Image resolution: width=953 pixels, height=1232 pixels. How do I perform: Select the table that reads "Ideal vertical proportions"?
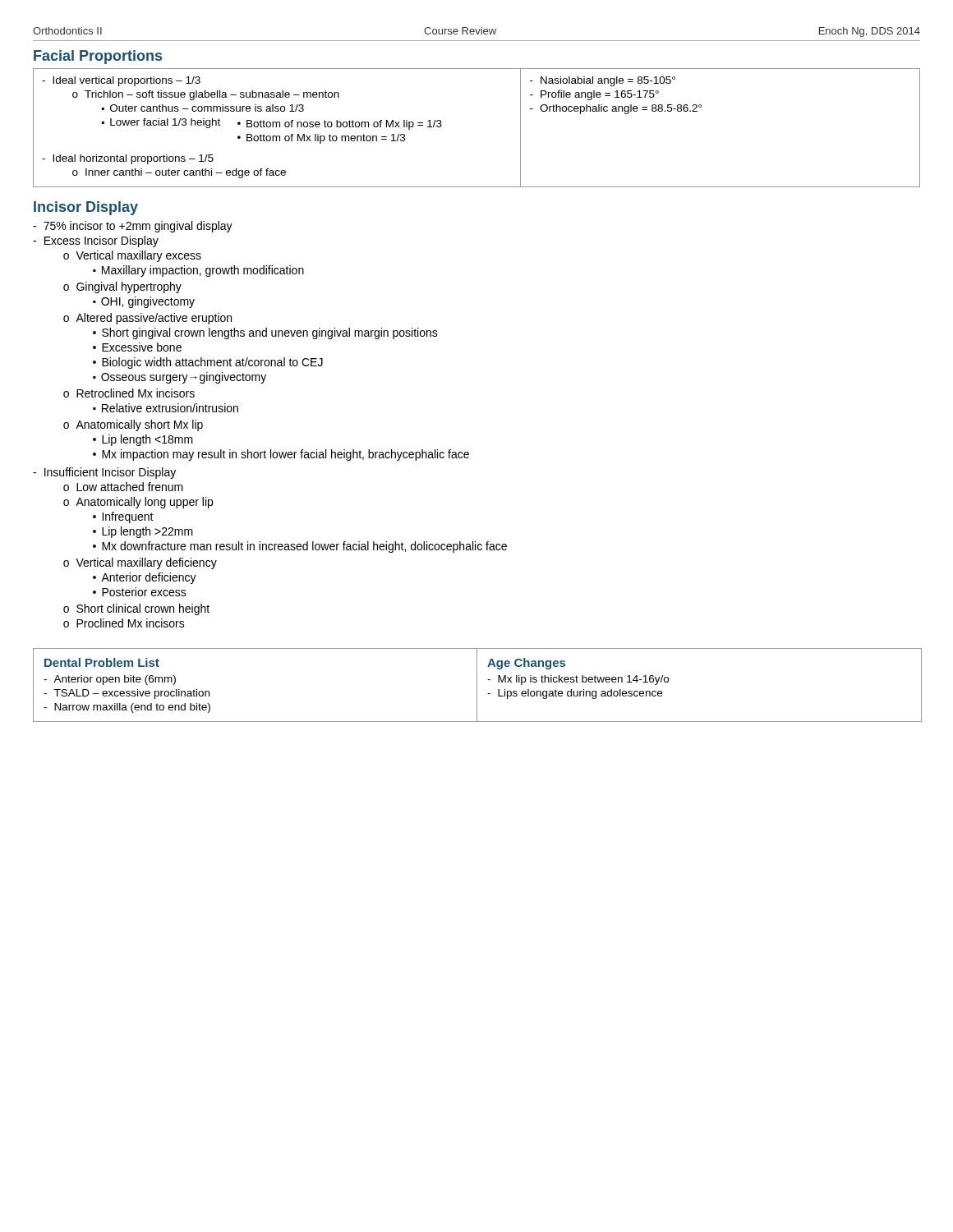476,128
